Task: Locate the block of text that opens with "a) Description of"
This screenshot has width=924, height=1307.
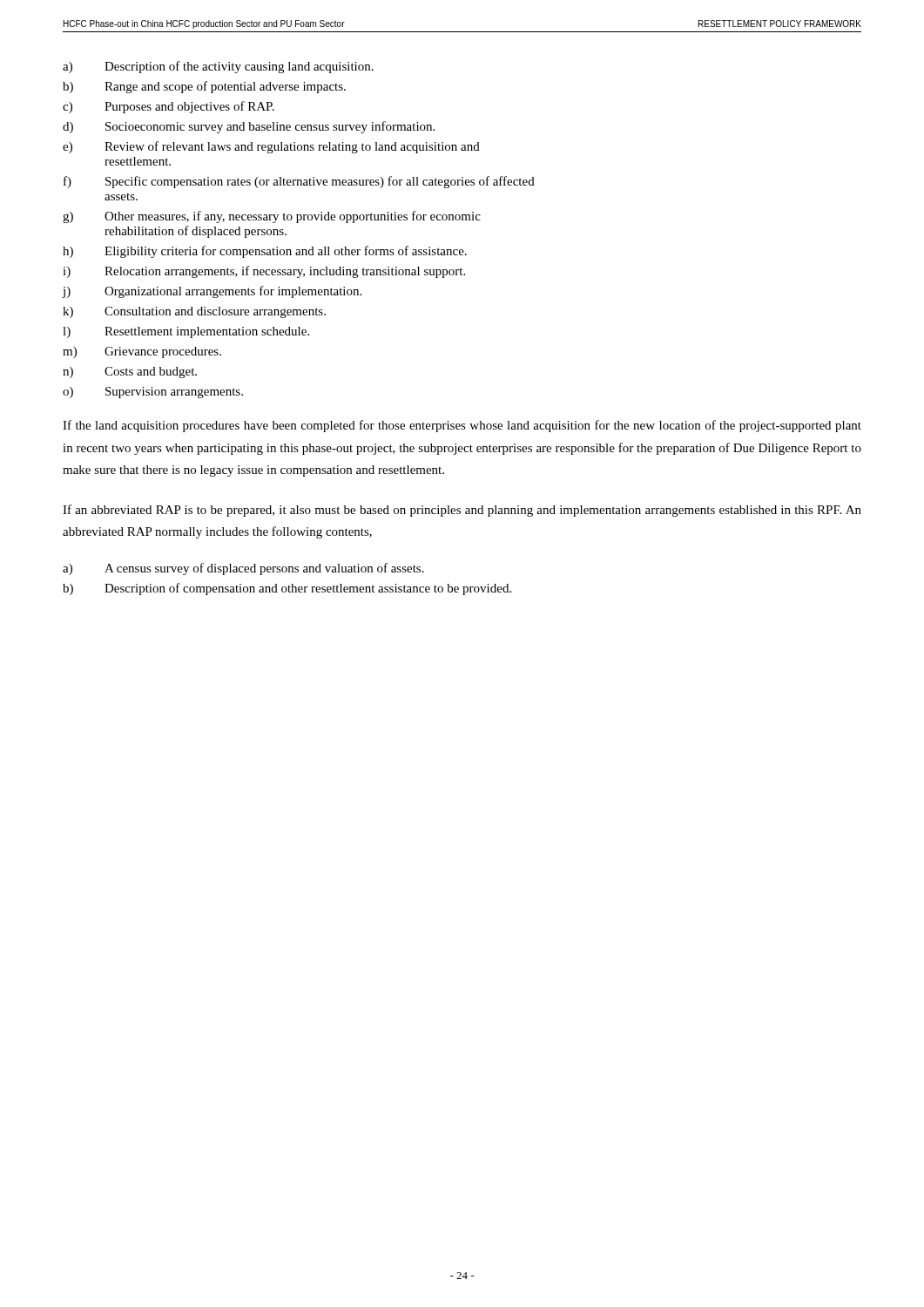Action: click(218, 67)
